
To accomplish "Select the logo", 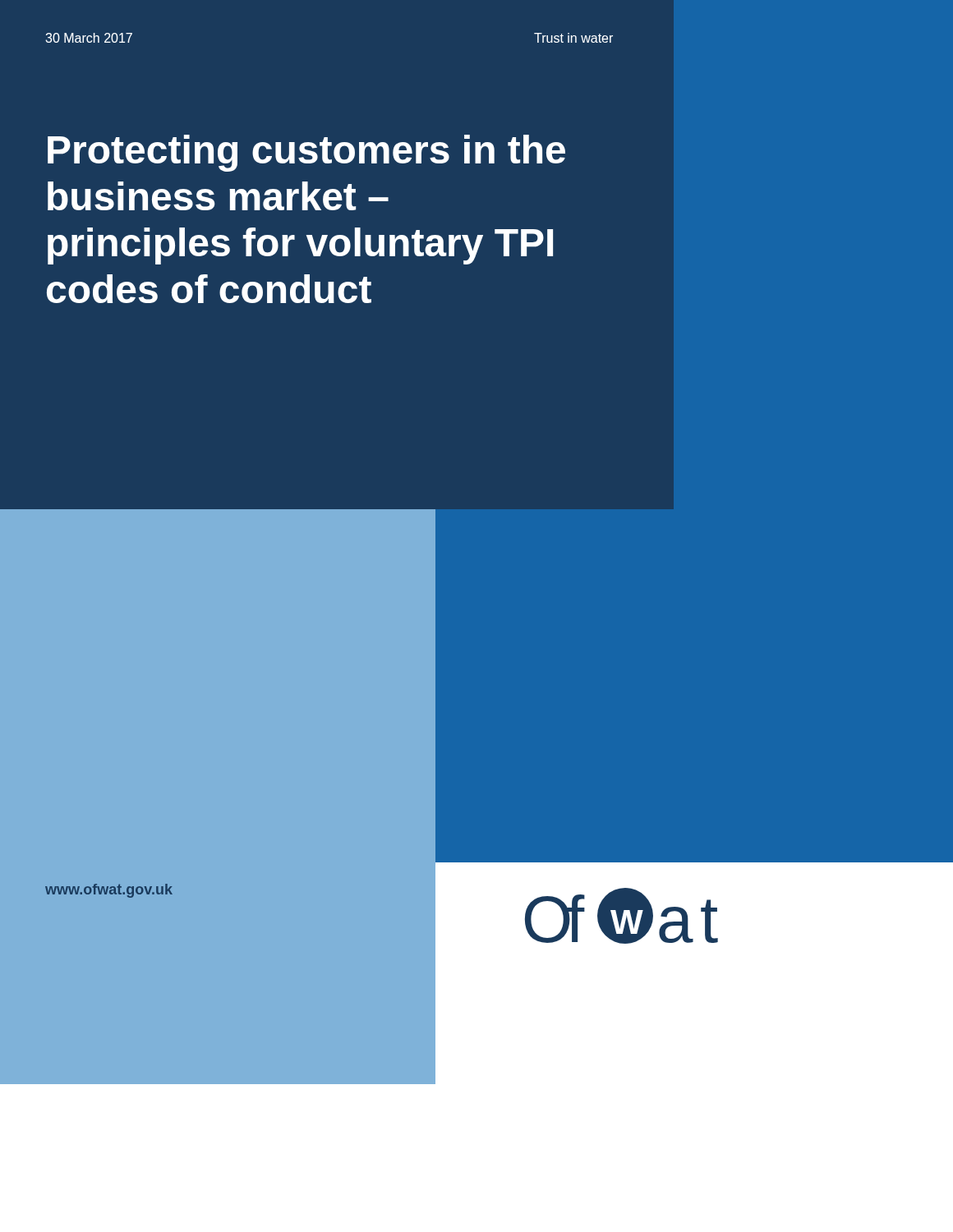I will [637, 920].
